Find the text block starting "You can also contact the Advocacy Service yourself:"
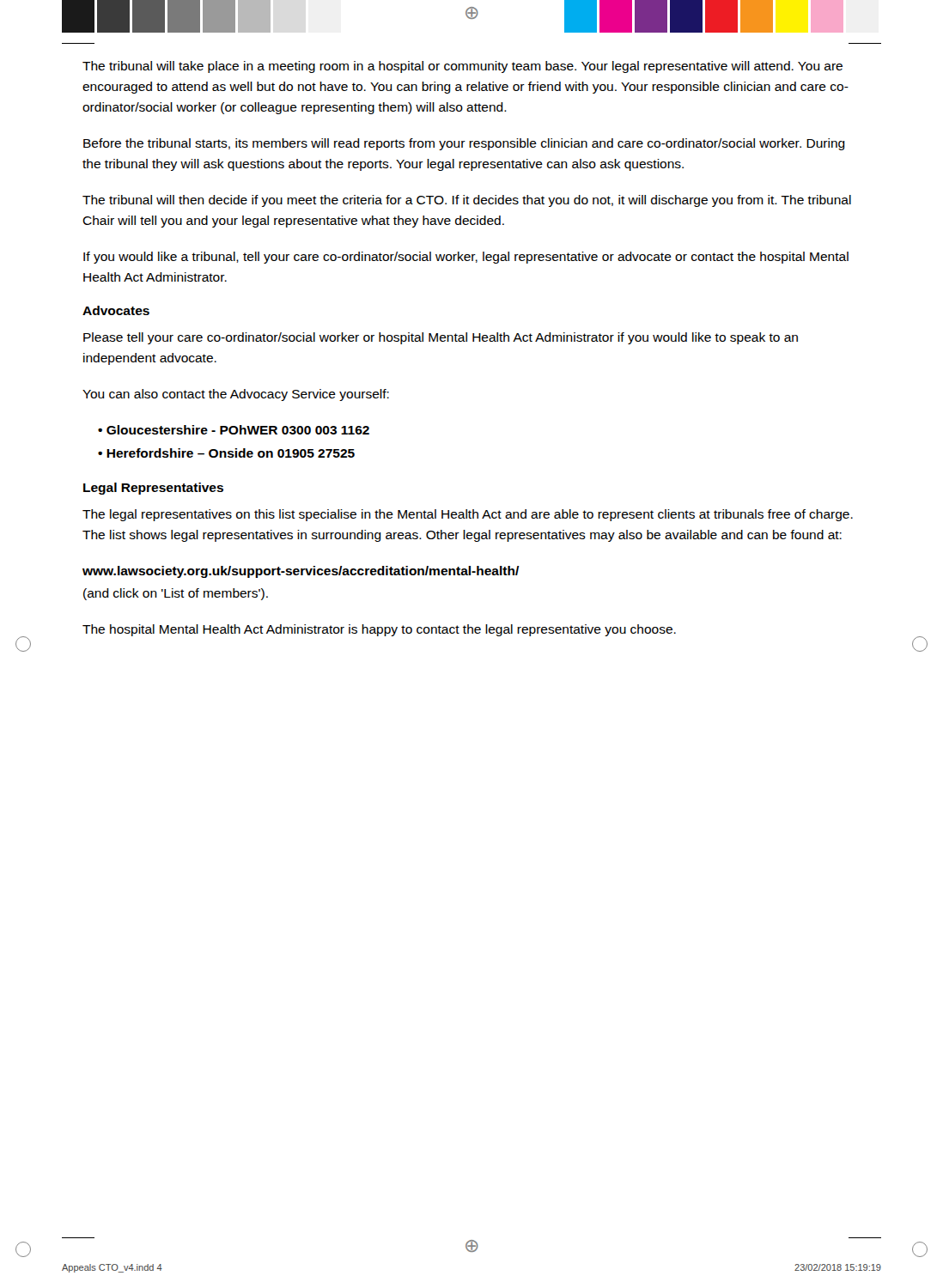 (236, 394)
